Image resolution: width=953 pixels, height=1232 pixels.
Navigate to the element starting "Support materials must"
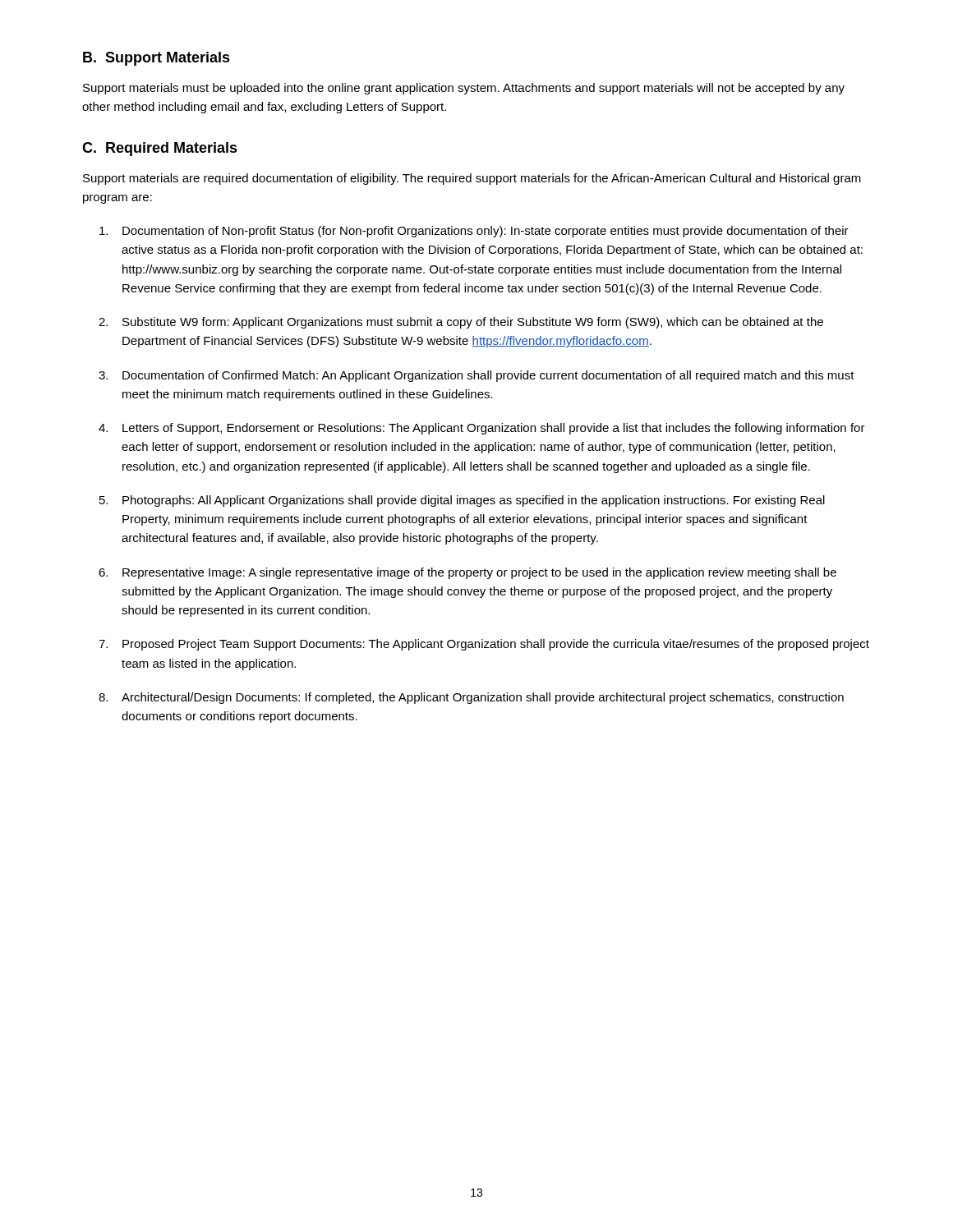[x=463, y=97]
